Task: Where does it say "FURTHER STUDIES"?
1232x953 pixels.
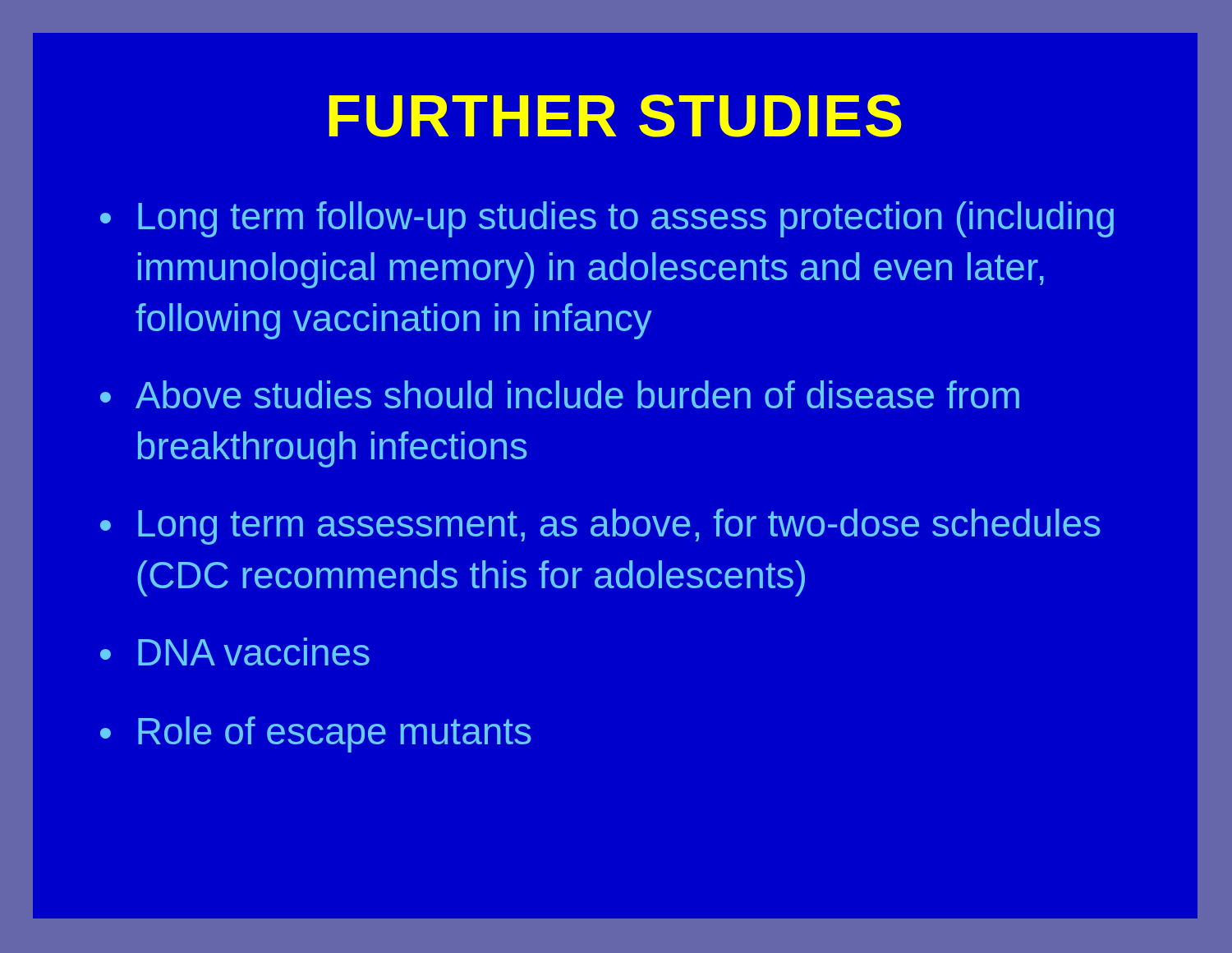Action: 615,116
